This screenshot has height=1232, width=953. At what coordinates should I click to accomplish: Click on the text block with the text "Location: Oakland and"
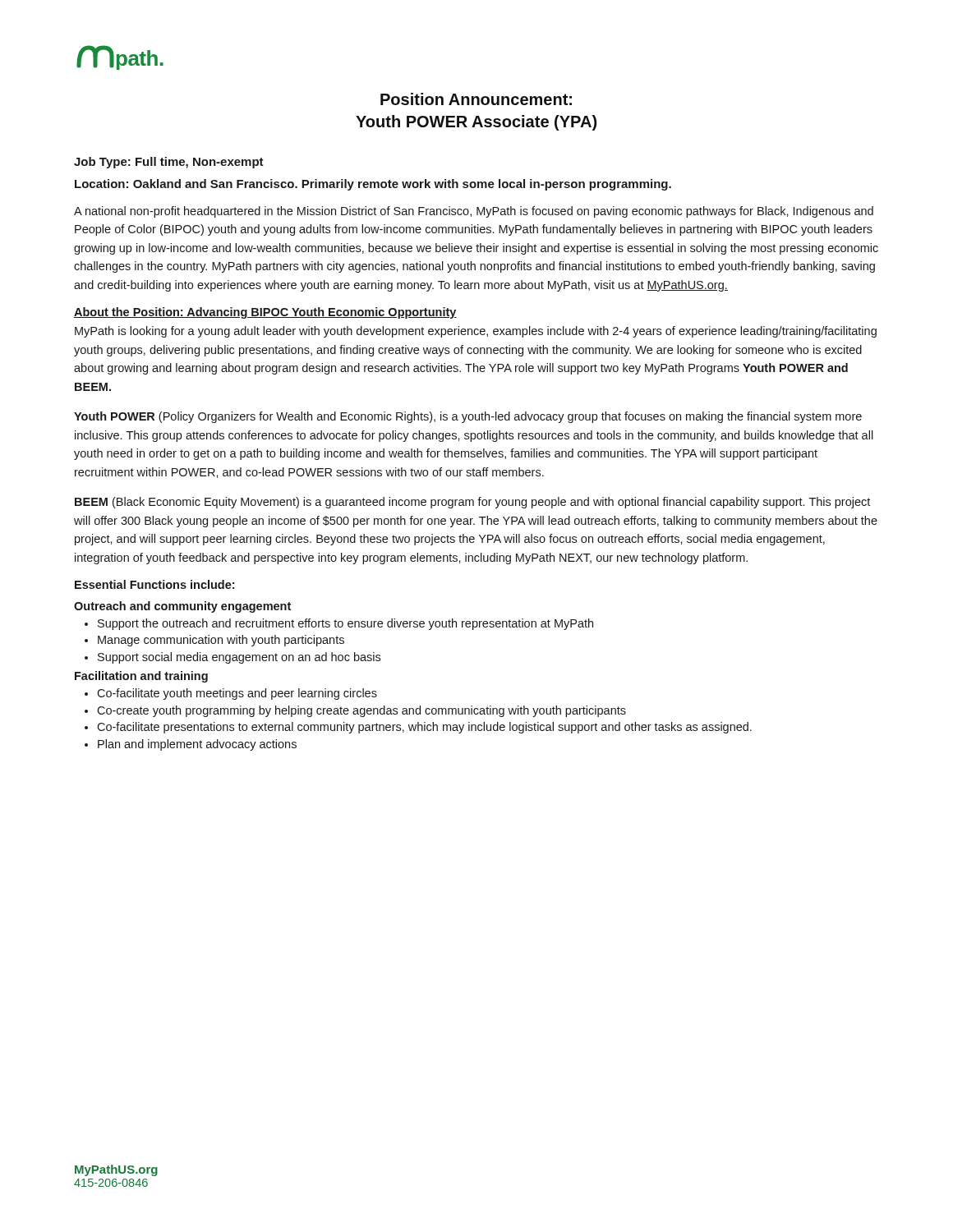tap(476, 184)
